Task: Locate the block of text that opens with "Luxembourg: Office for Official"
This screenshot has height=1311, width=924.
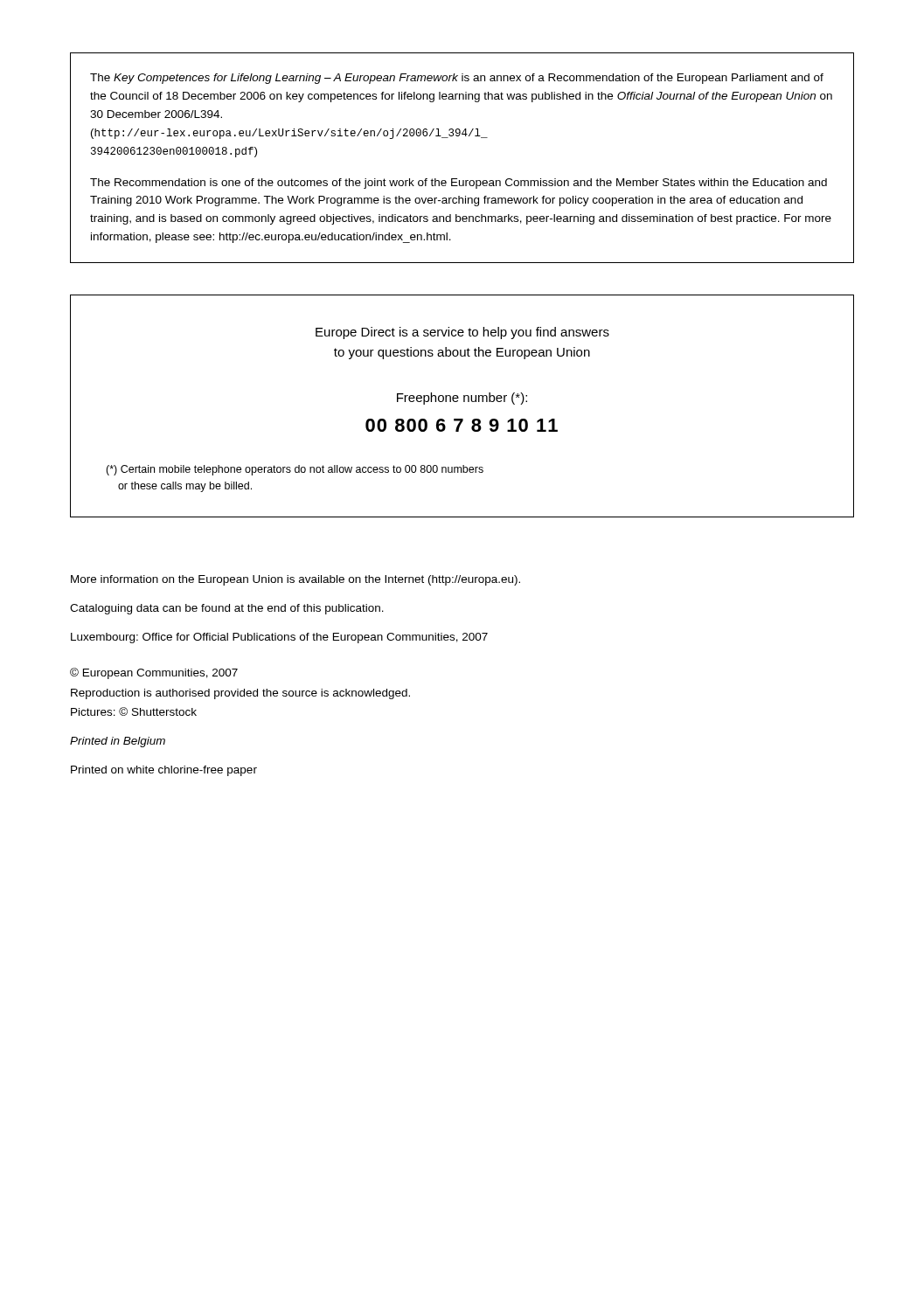Action: (x=279, y=636)
